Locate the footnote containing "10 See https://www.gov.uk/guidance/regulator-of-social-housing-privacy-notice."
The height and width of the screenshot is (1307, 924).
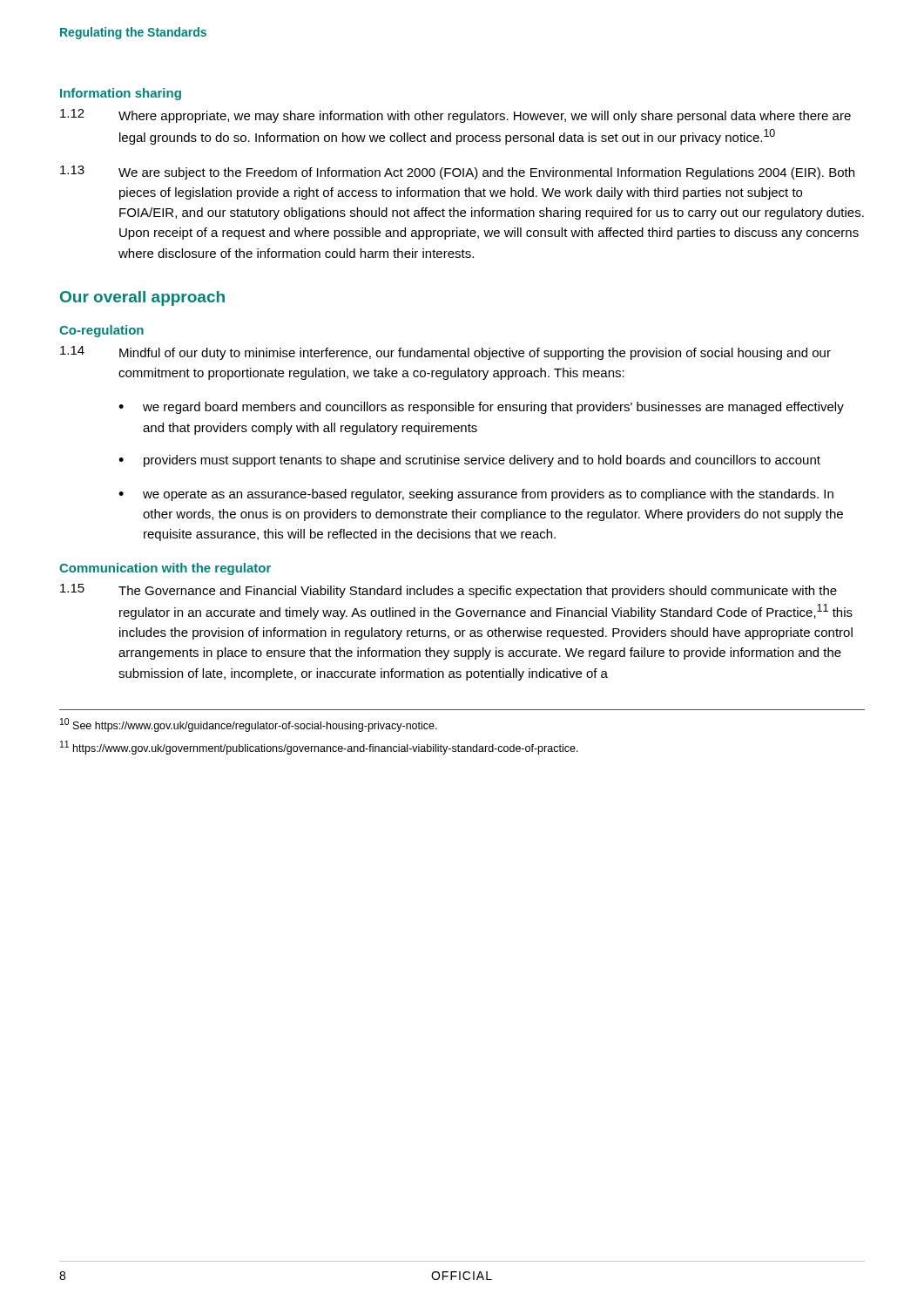pyautogui.click(x=248, y=725)
